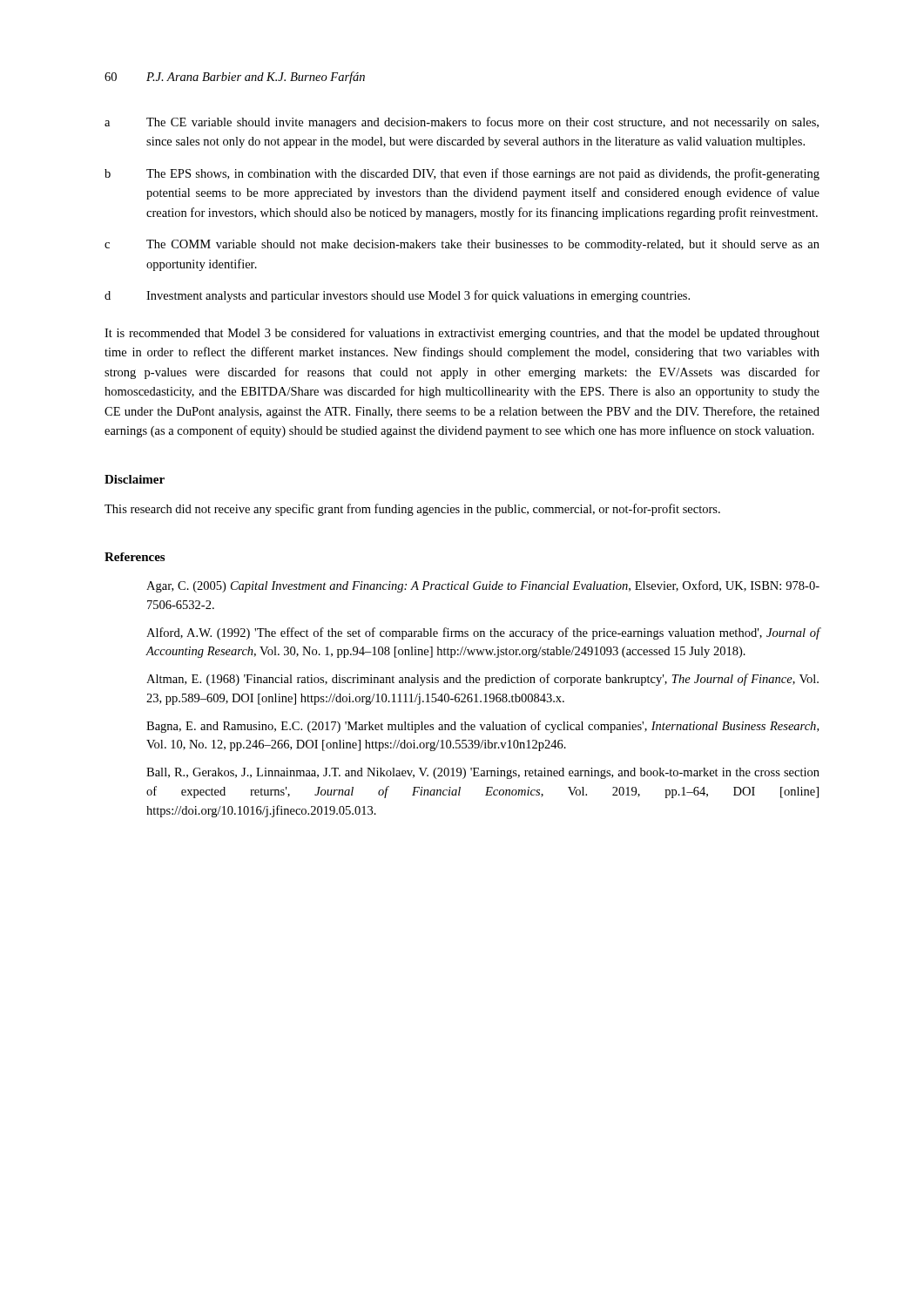Find the block on this page that starts "a The CE variable should invite managers"
Screen dimensions: 1307x924
tap(462, 132)
